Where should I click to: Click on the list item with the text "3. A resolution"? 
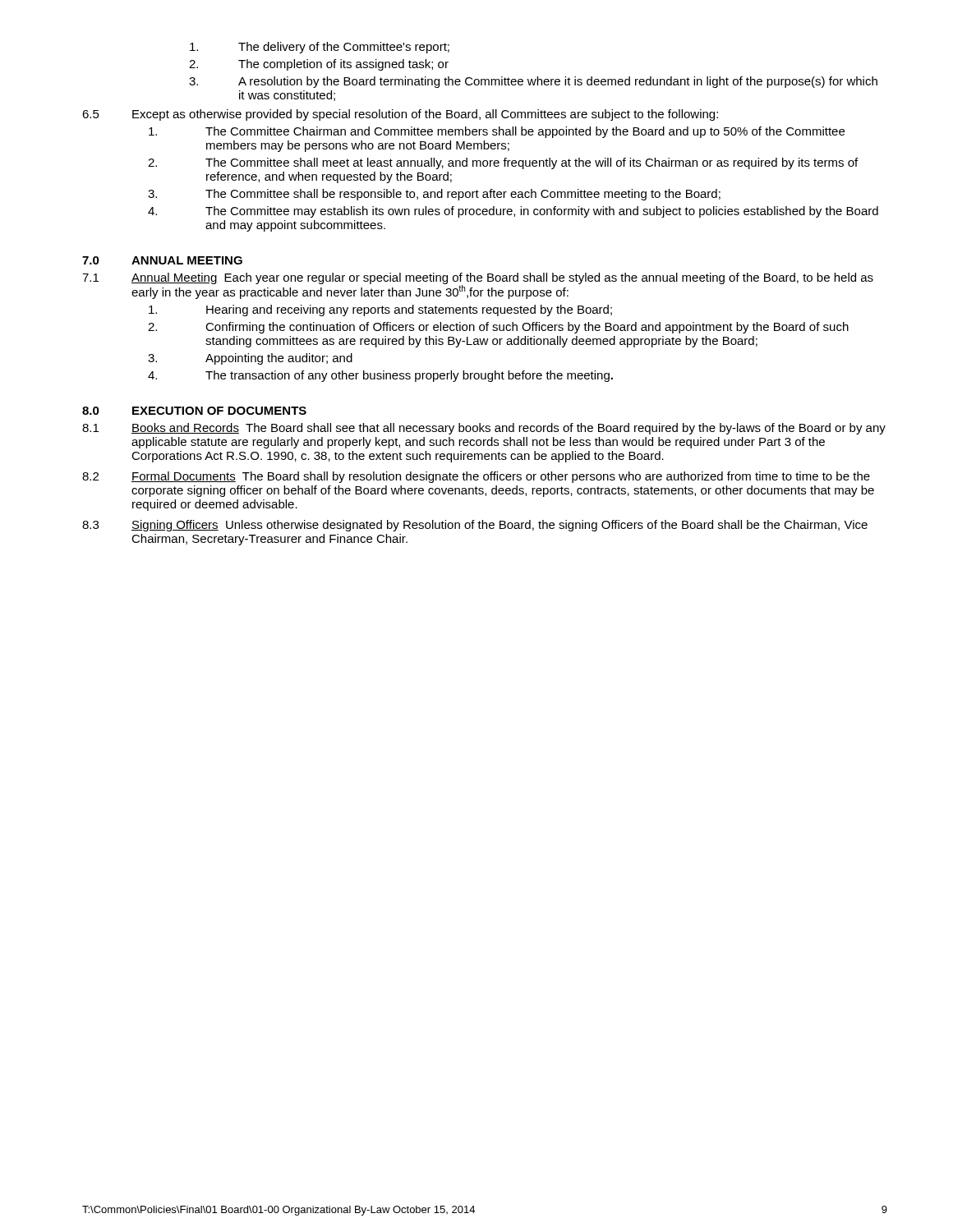click(x=534, y=88)
